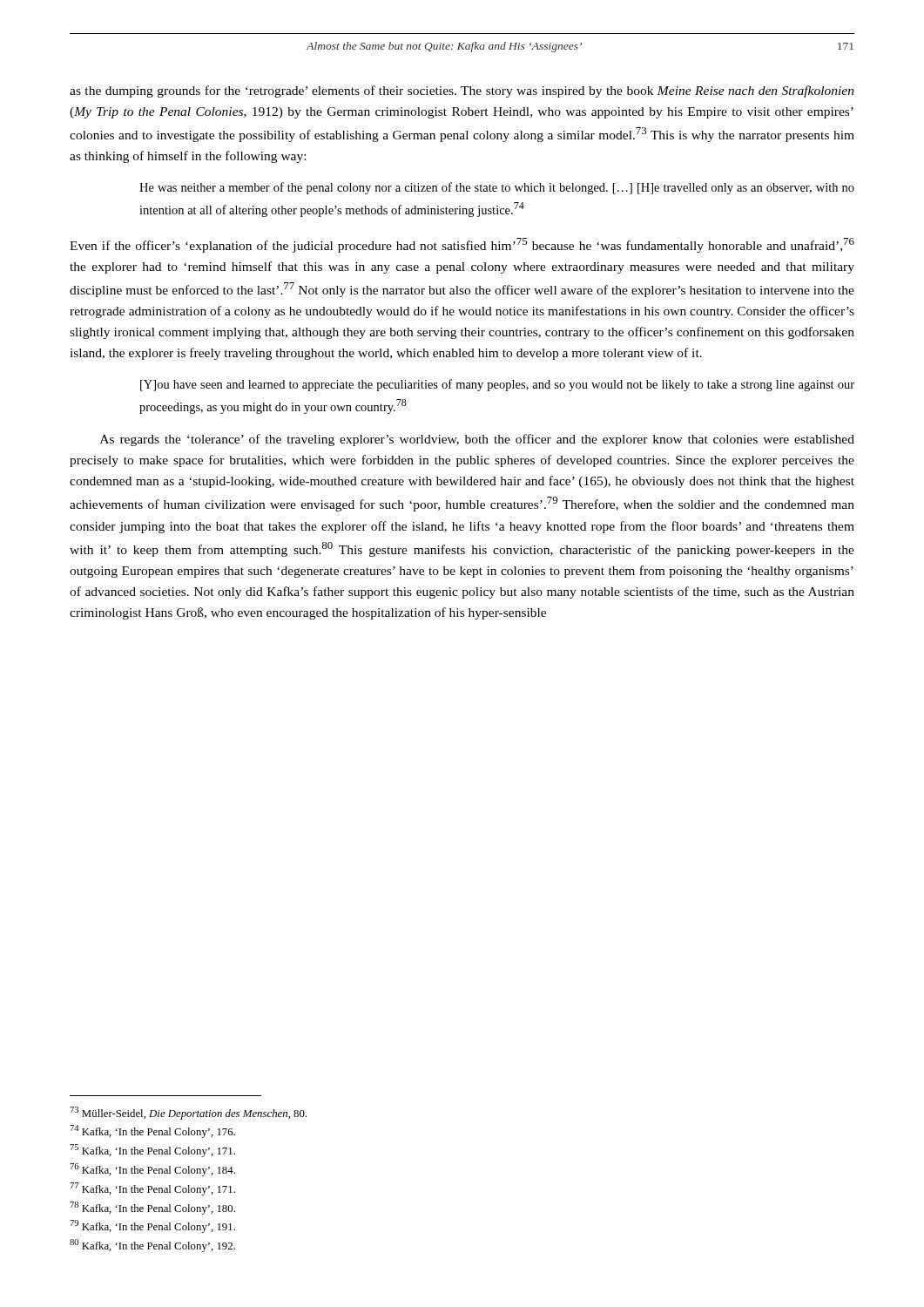
Task: Find the element starting "75 Kafka, ‘In the Penal"
Action: click(x=153, y=1150)
